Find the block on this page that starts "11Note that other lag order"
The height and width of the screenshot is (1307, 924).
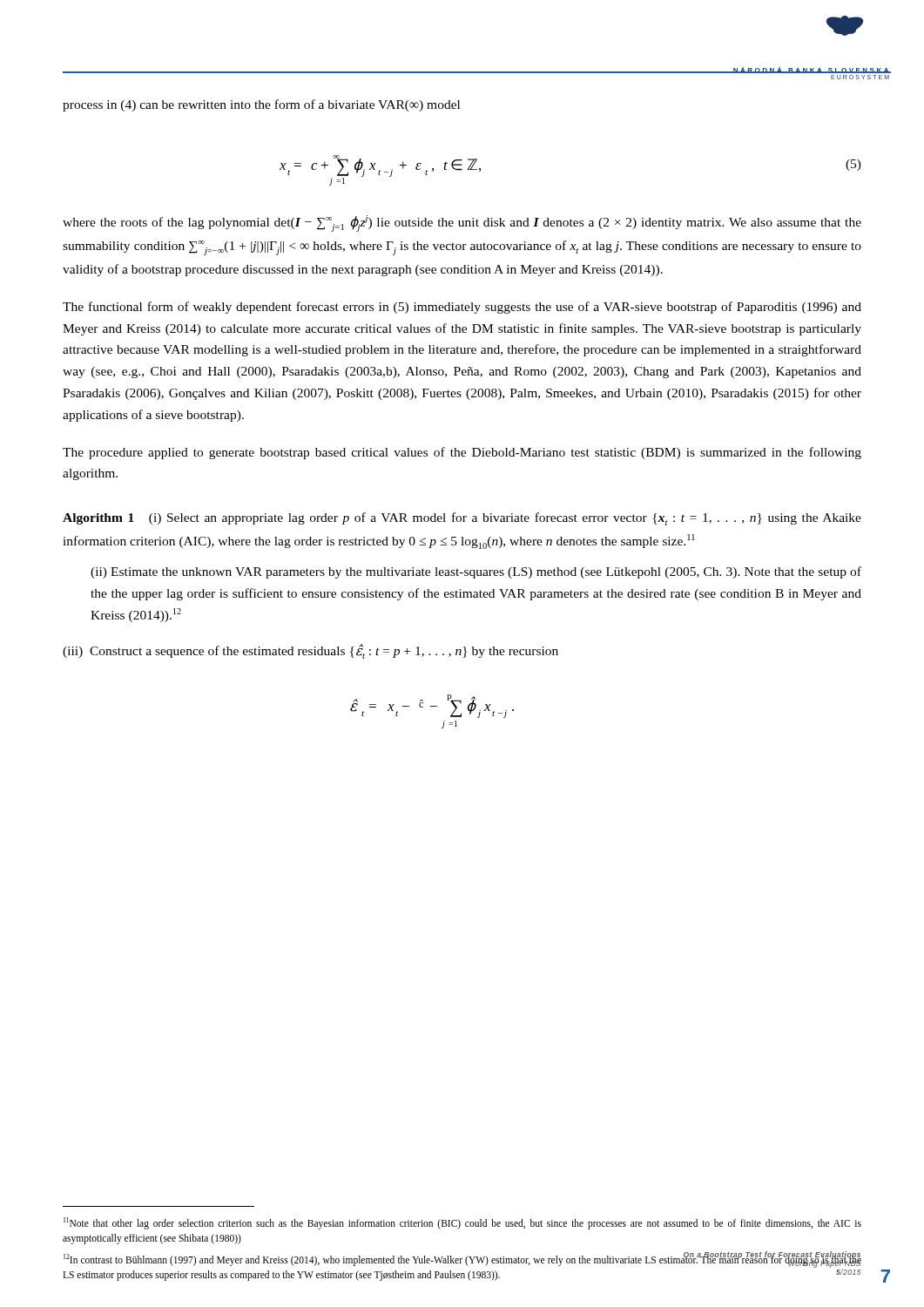pos(462,1230)
